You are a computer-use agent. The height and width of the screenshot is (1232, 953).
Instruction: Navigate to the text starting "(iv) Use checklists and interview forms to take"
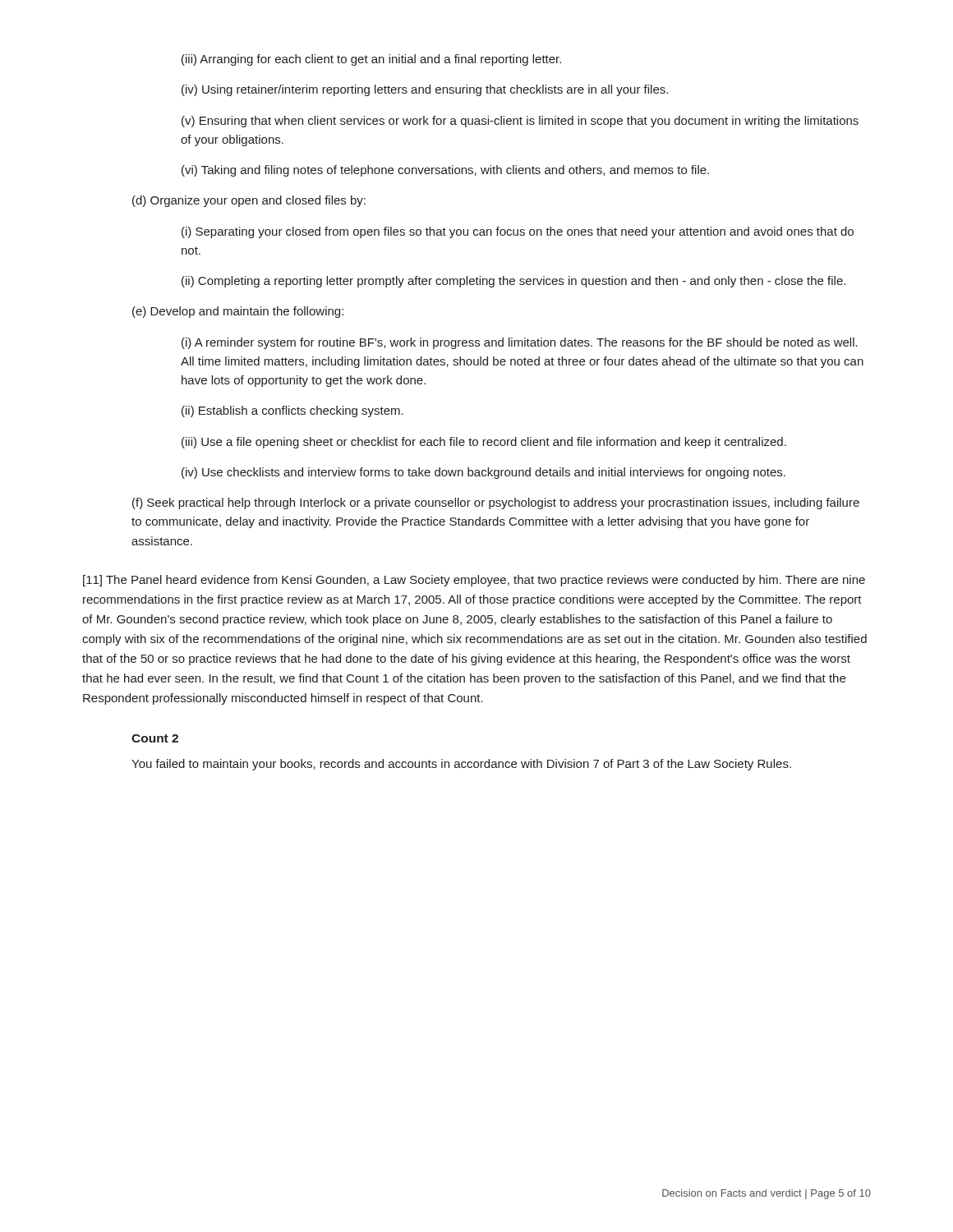coord(484,472)
